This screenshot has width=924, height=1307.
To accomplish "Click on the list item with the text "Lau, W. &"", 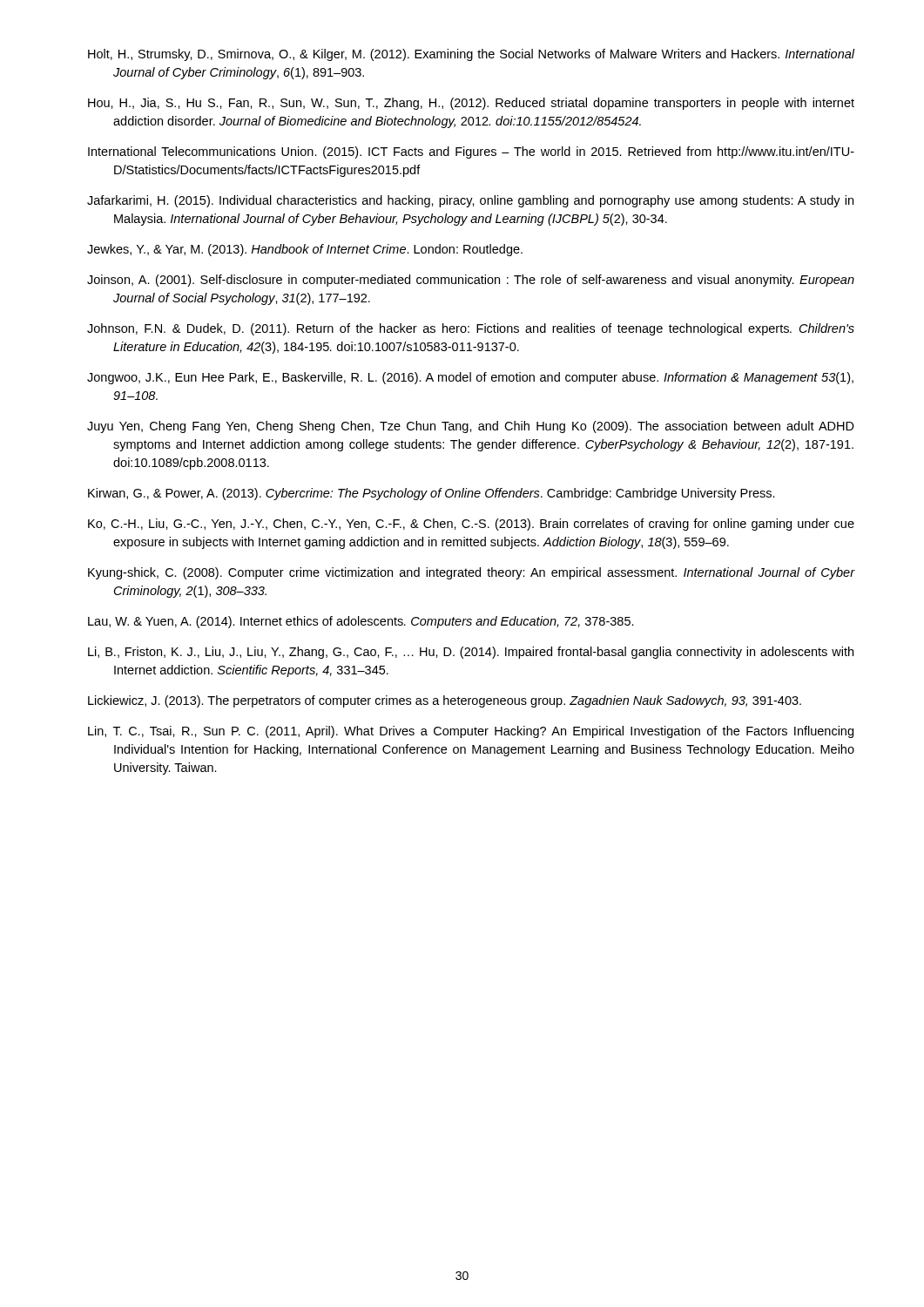I will click(x=361, y=622).
